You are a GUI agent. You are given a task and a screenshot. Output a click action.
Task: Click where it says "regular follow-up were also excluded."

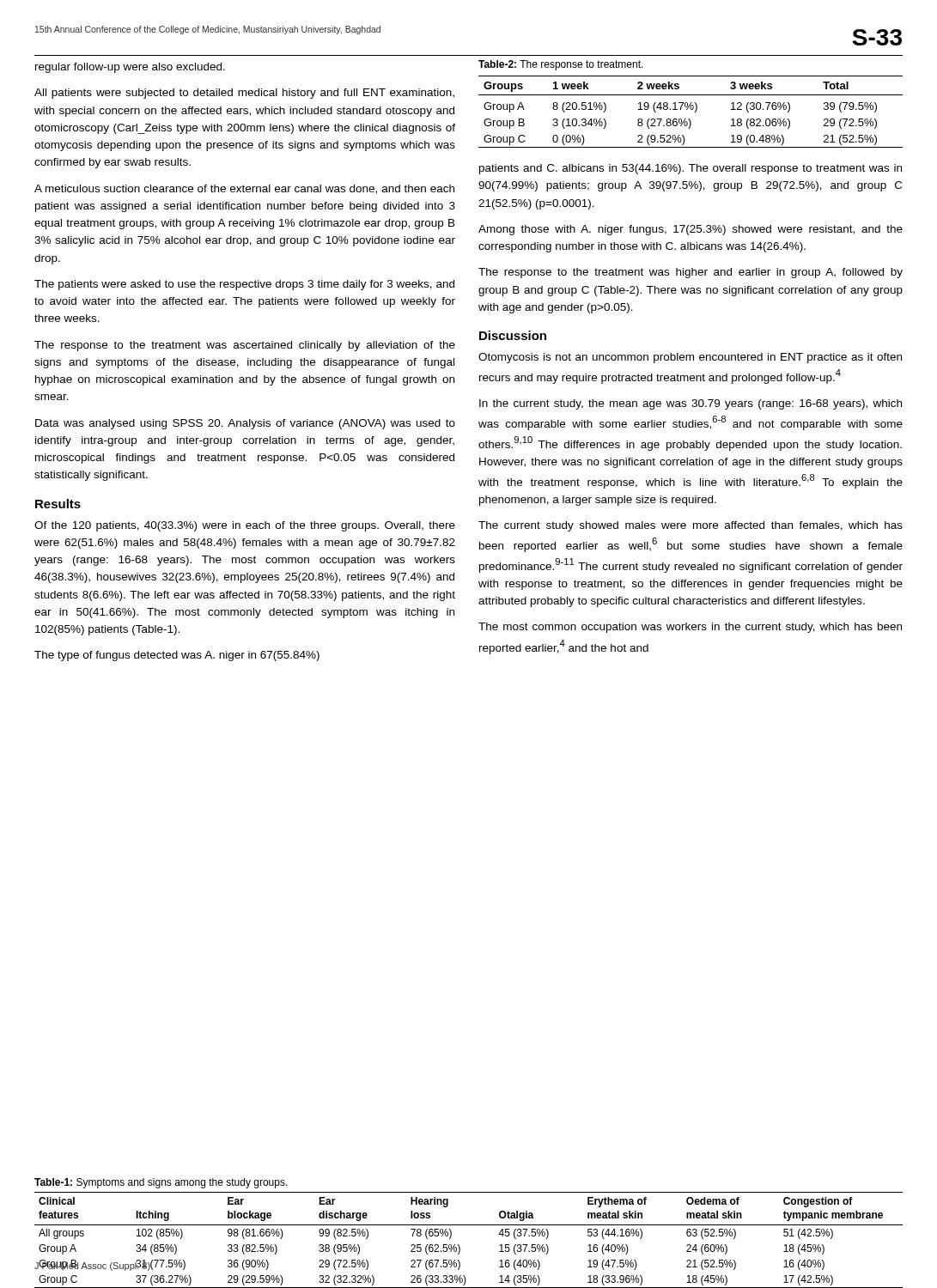(130, 68)
